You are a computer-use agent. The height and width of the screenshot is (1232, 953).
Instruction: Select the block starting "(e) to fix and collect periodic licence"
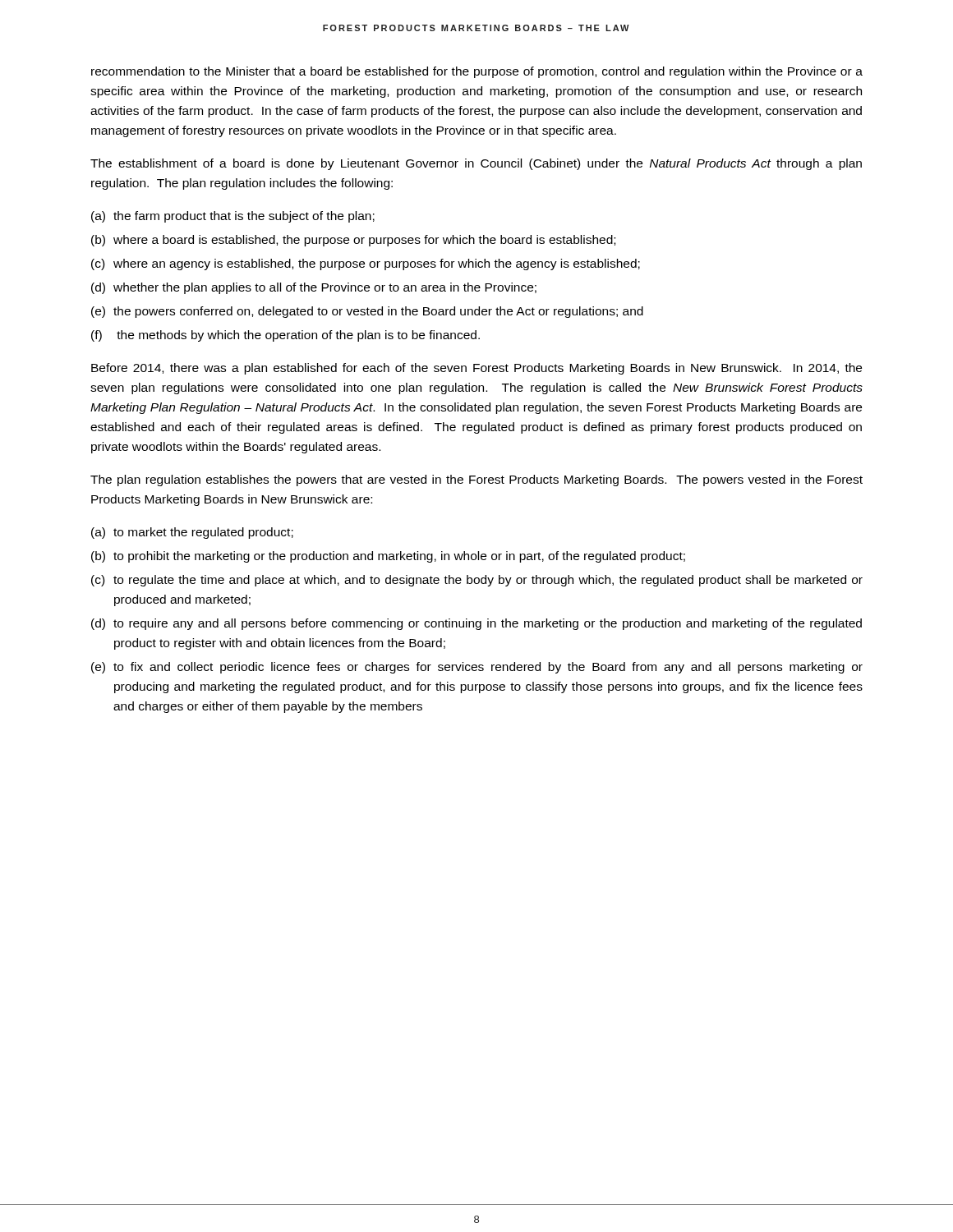tap(476, 687)
